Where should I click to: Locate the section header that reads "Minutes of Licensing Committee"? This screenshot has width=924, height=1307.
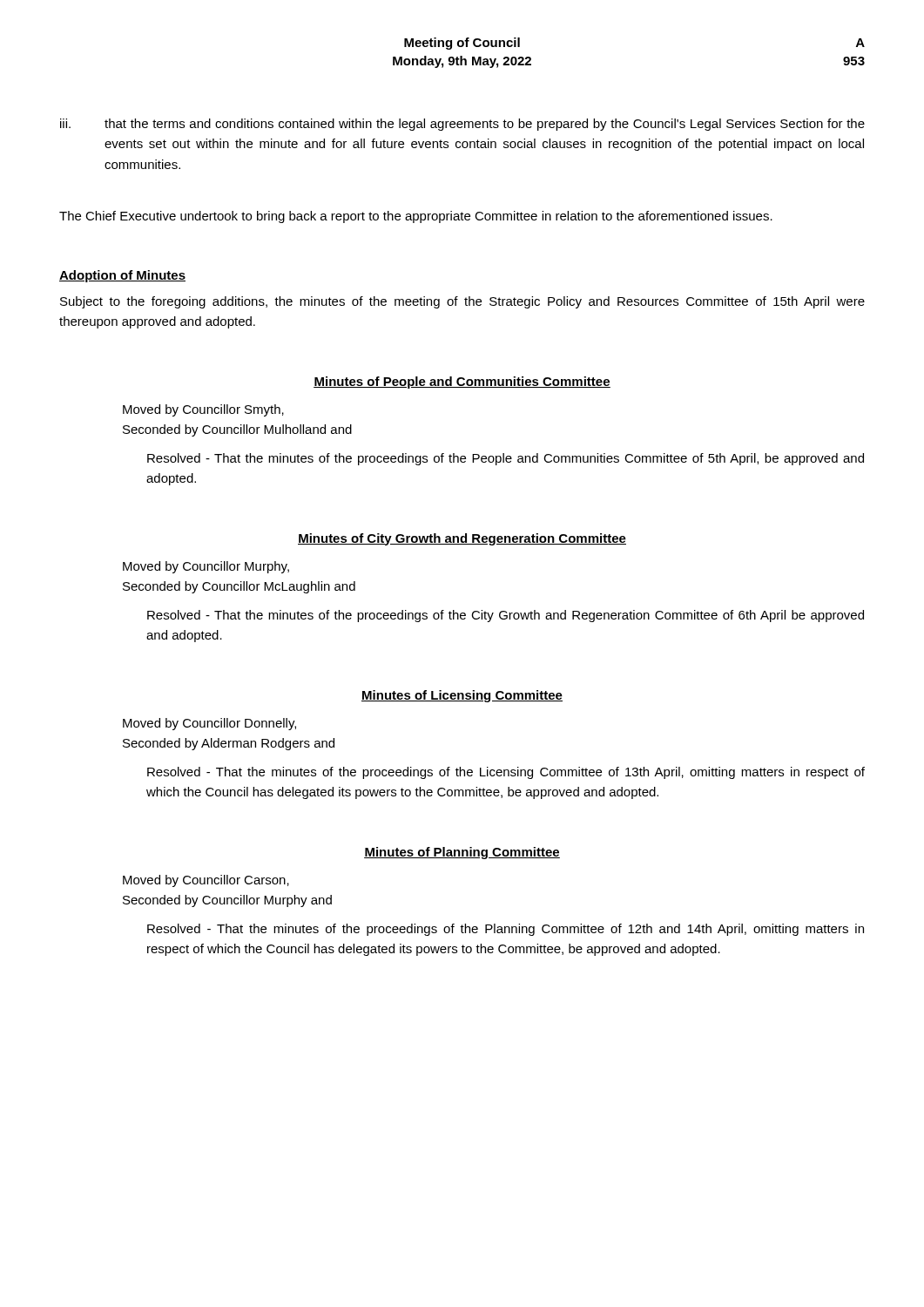pos(462,694)
